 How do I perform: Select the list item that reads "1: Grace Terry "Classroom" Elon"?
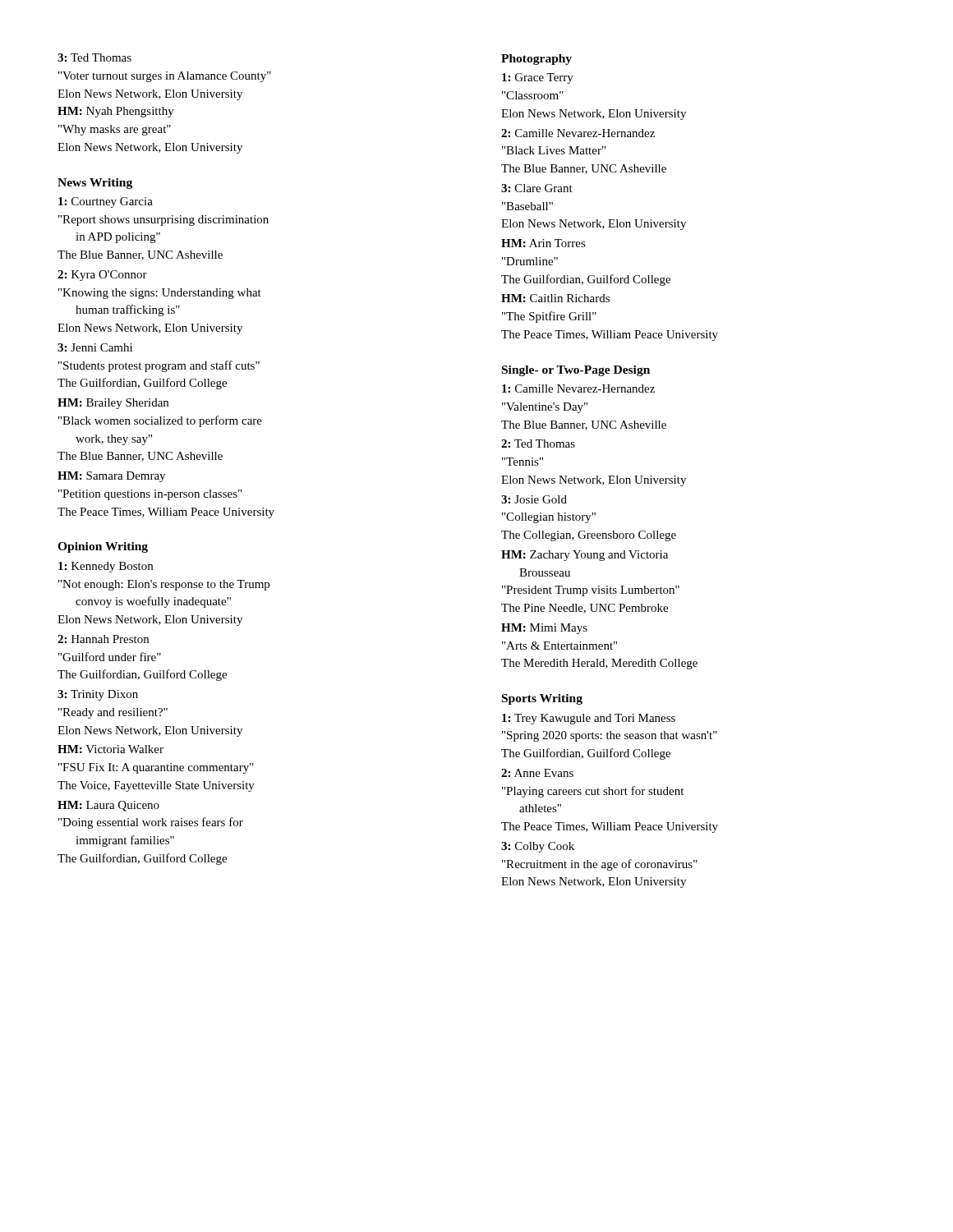(x=538, y=78)
